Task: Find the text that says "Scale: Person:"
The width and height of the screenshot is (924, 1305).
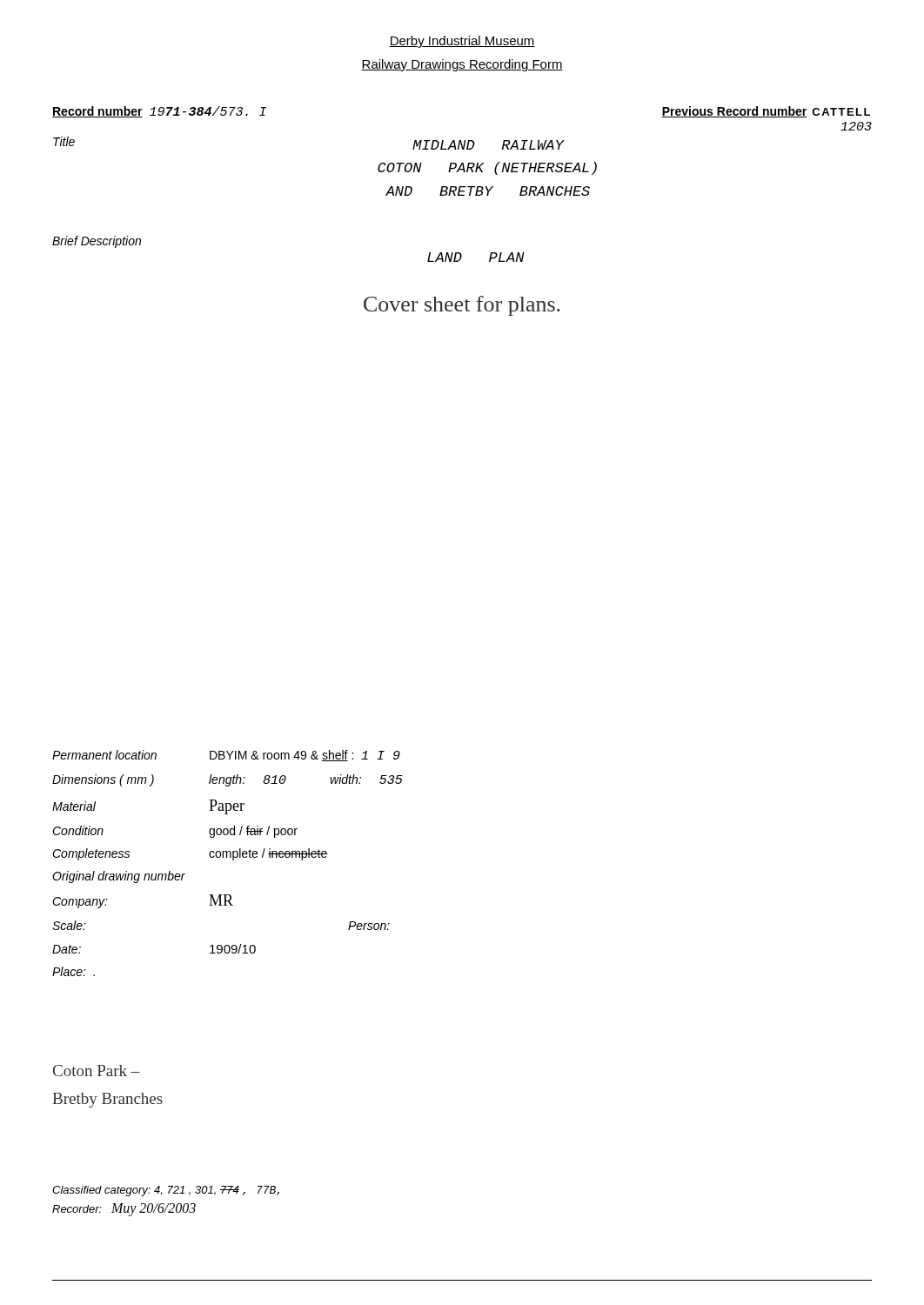Action: 69,924
